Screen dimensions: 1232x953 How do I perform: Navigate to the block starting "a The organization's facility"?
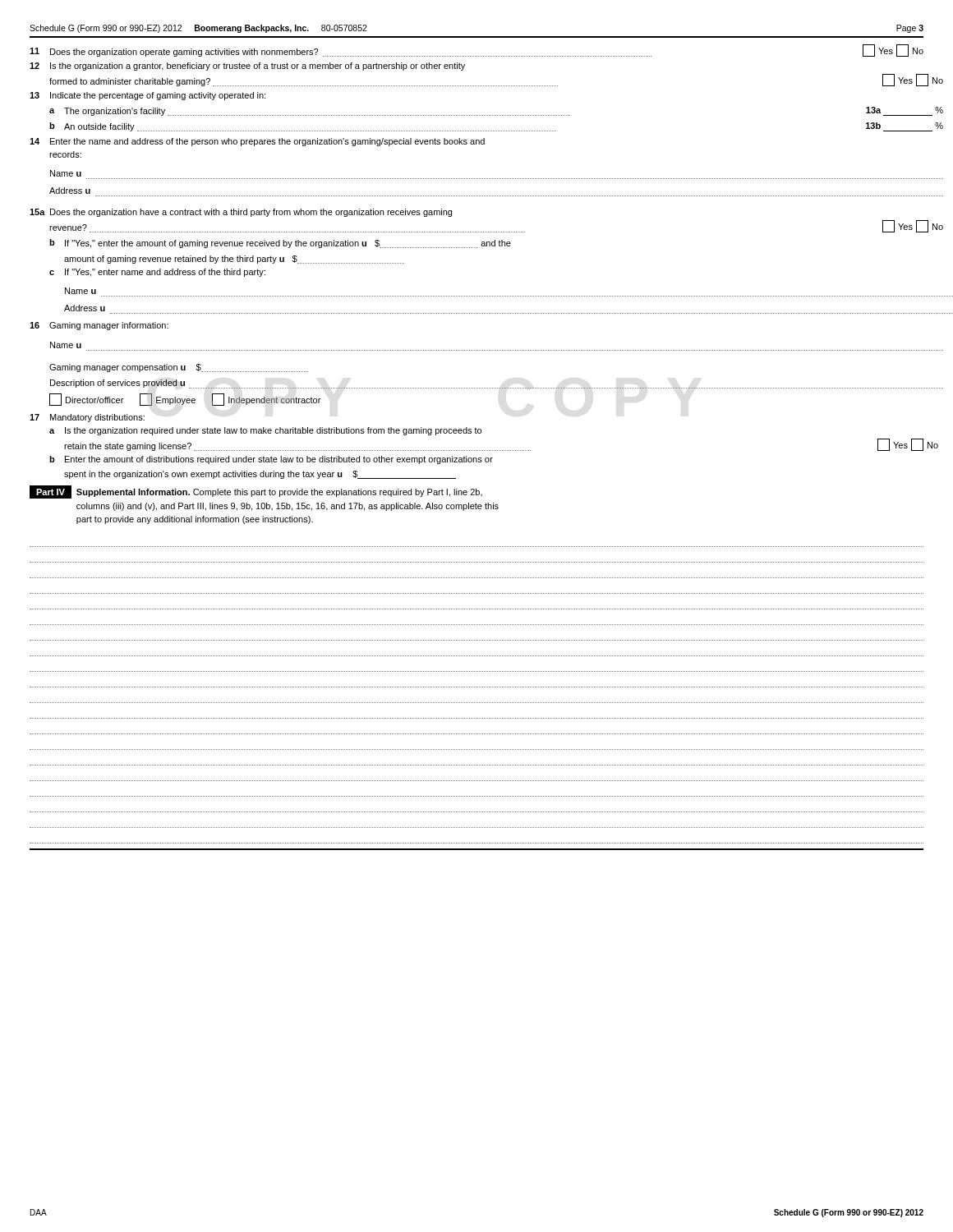click(x=496, y=110)
